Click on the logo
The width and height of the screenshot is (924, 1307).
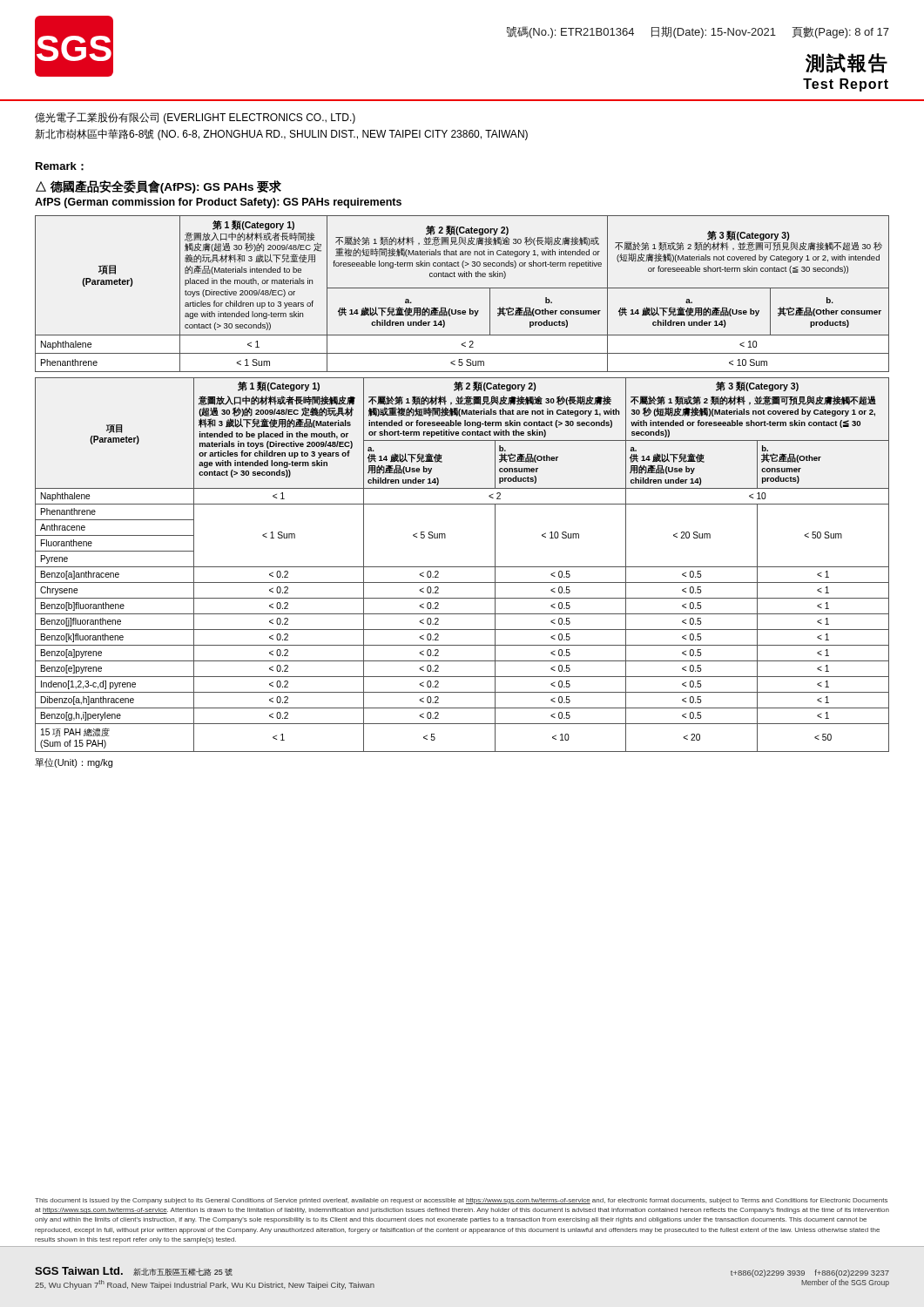point(96,48)
